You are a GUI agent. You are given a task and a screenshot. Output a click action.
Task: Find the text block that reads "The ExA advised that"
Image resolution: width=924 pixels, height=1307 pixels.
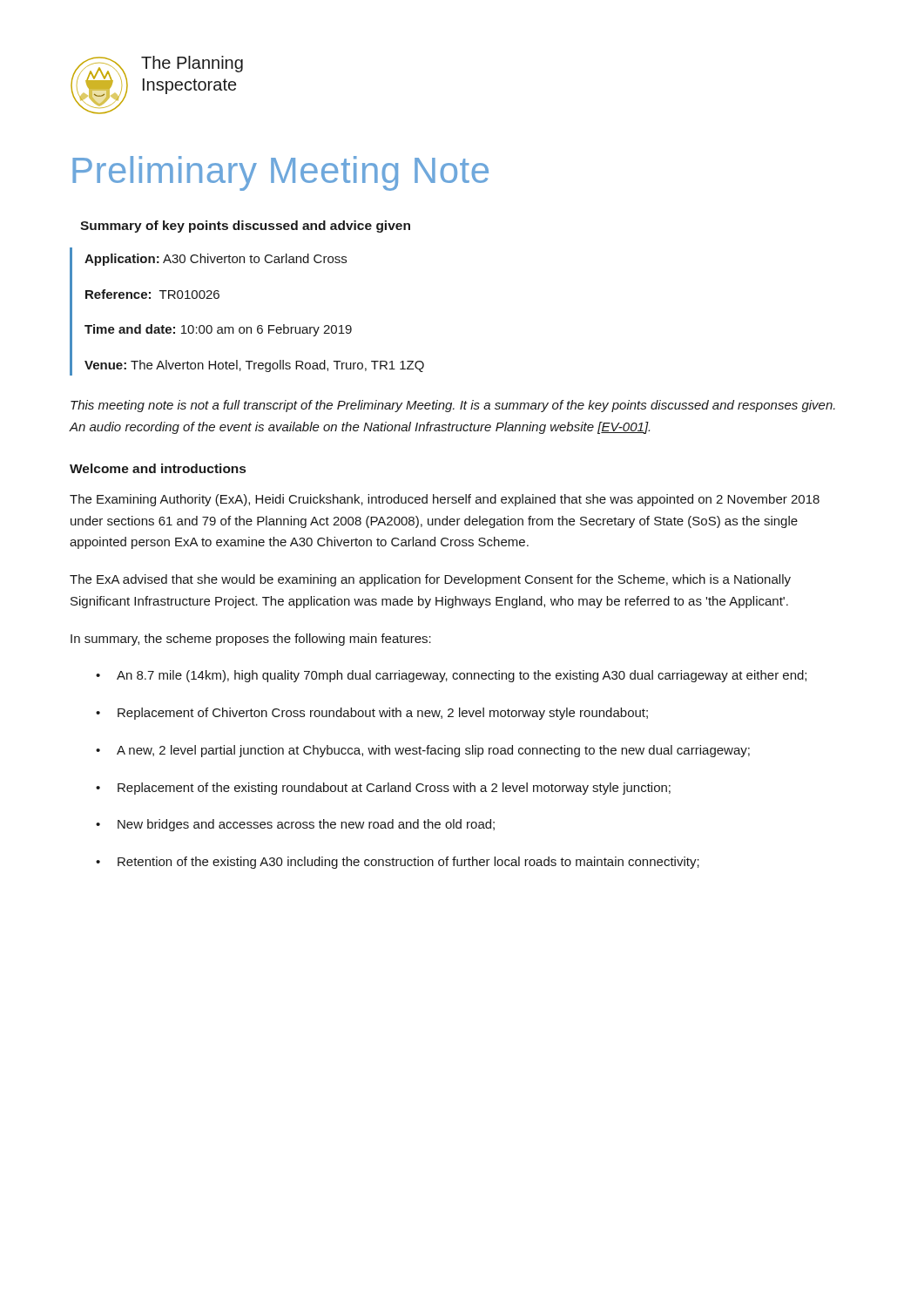pos(430,590)
